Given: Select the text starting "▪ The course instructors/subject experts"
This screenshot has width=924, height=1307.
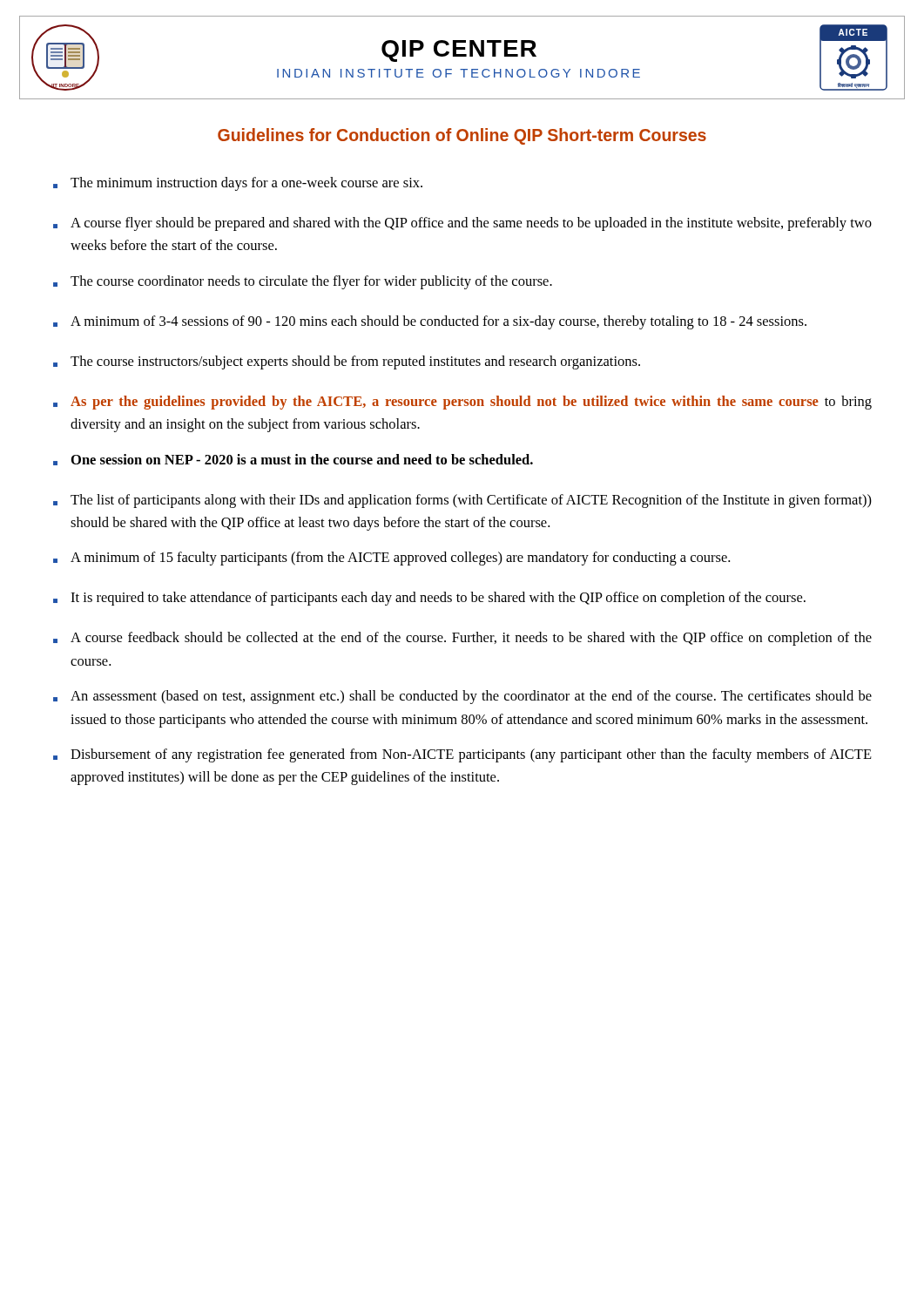Looking at the screenshot, I should pos(347,364).
